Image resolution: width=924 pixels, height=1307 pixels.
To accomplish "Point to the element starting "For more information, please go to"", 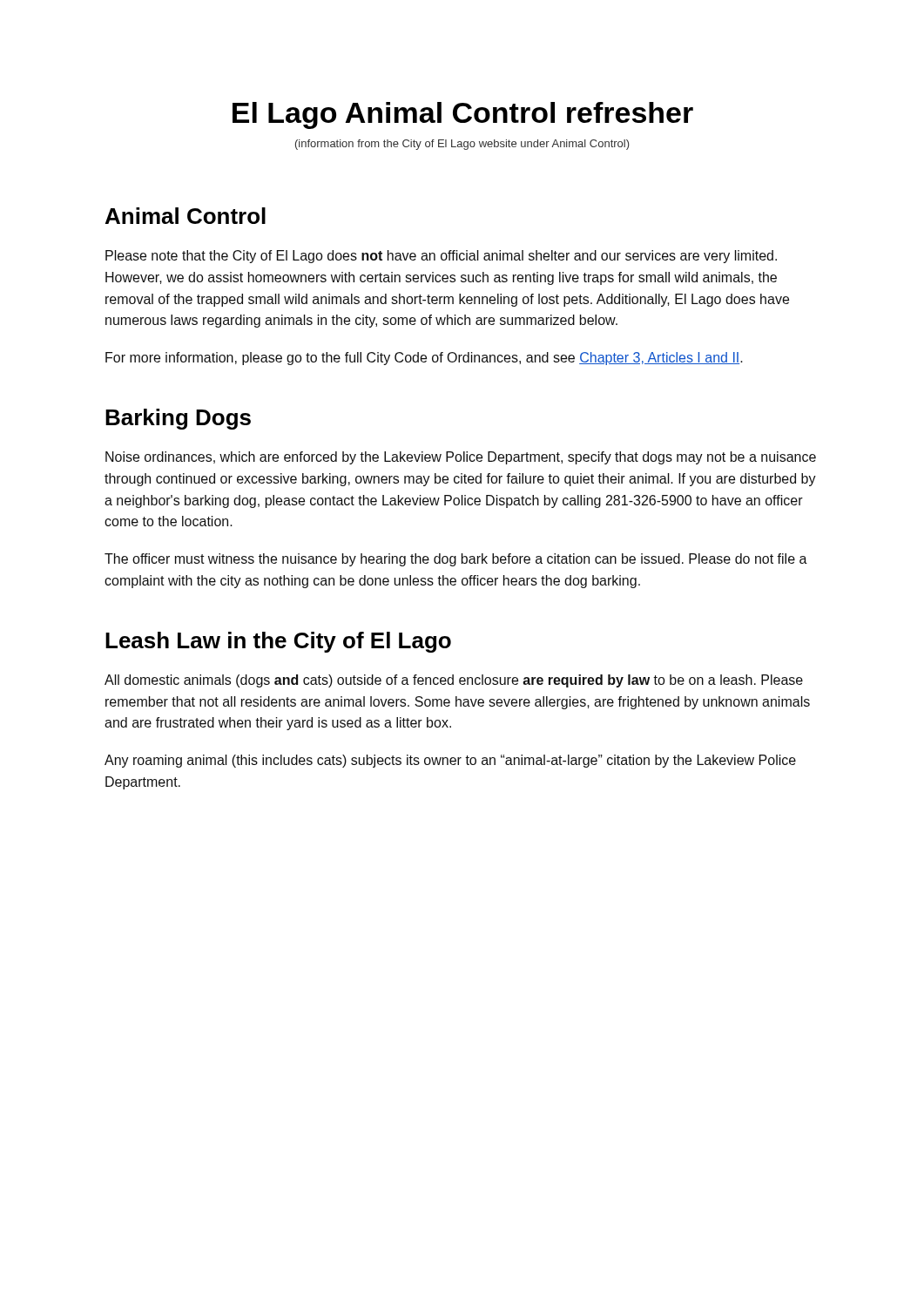I will tap(462, 359).
